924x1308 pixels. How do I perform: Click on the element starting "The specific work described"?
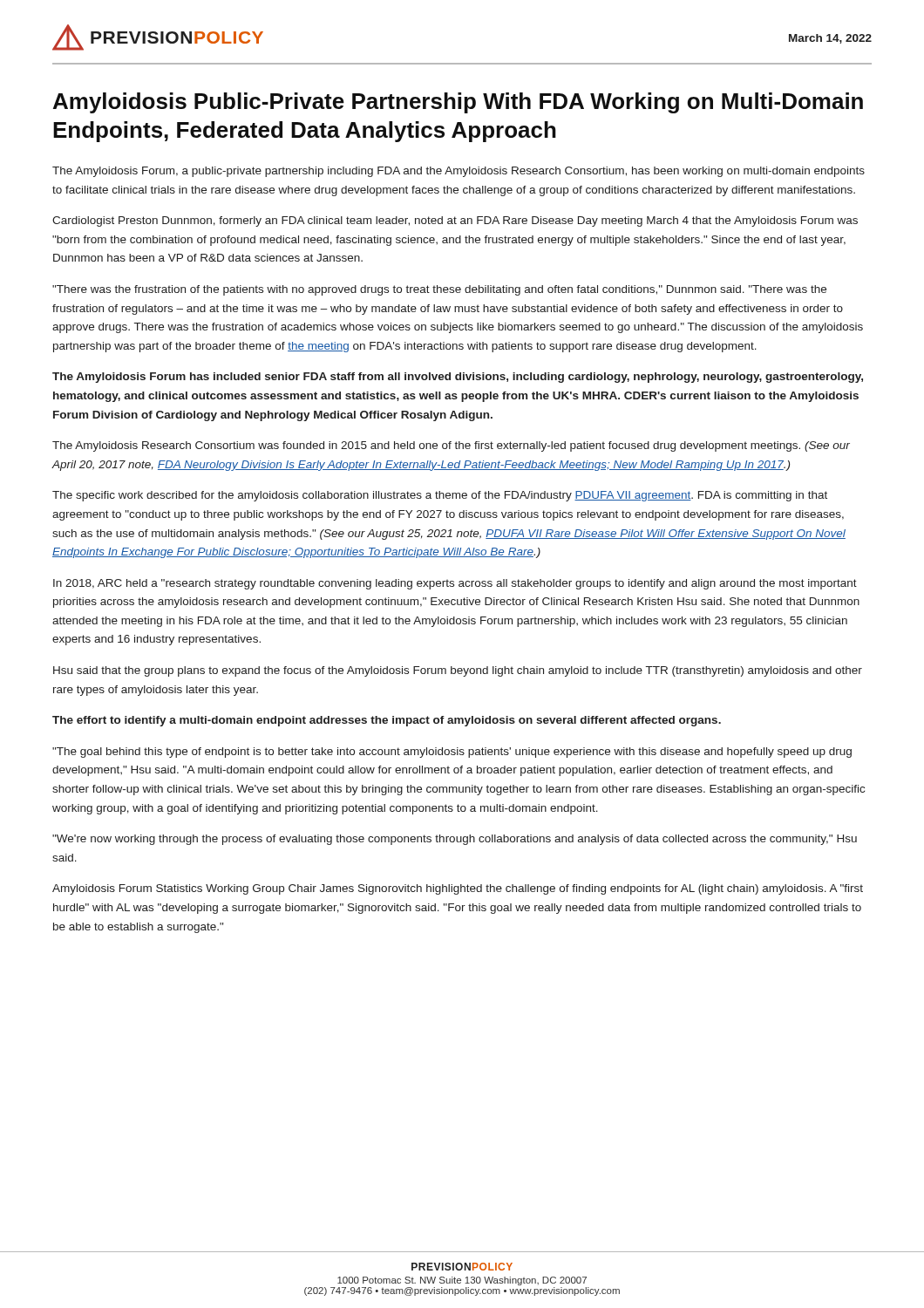[x=449, y=523]
